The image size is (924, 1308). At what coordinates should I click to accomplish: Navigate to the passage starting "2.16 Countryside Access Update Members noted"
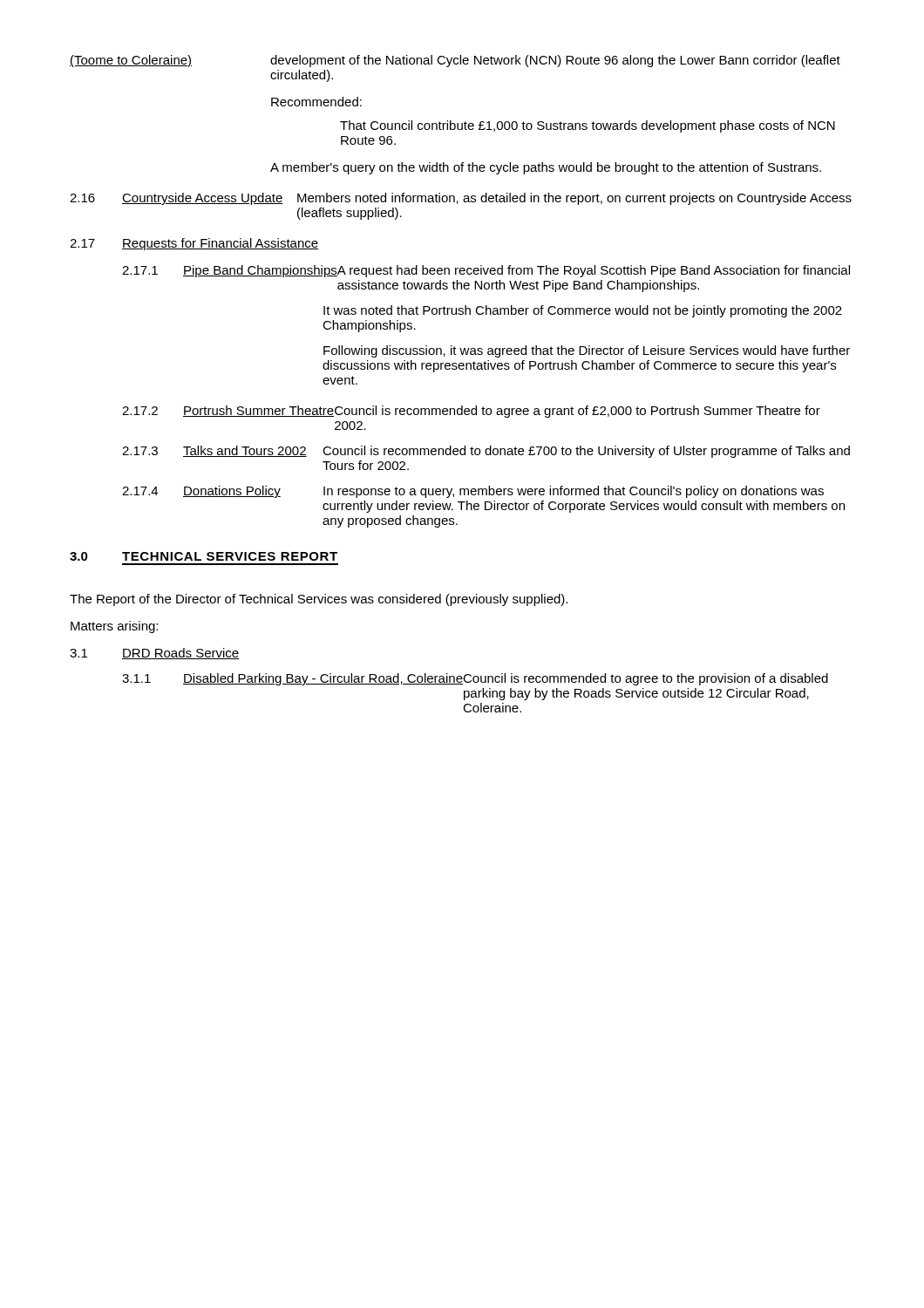tap(462, 205)
